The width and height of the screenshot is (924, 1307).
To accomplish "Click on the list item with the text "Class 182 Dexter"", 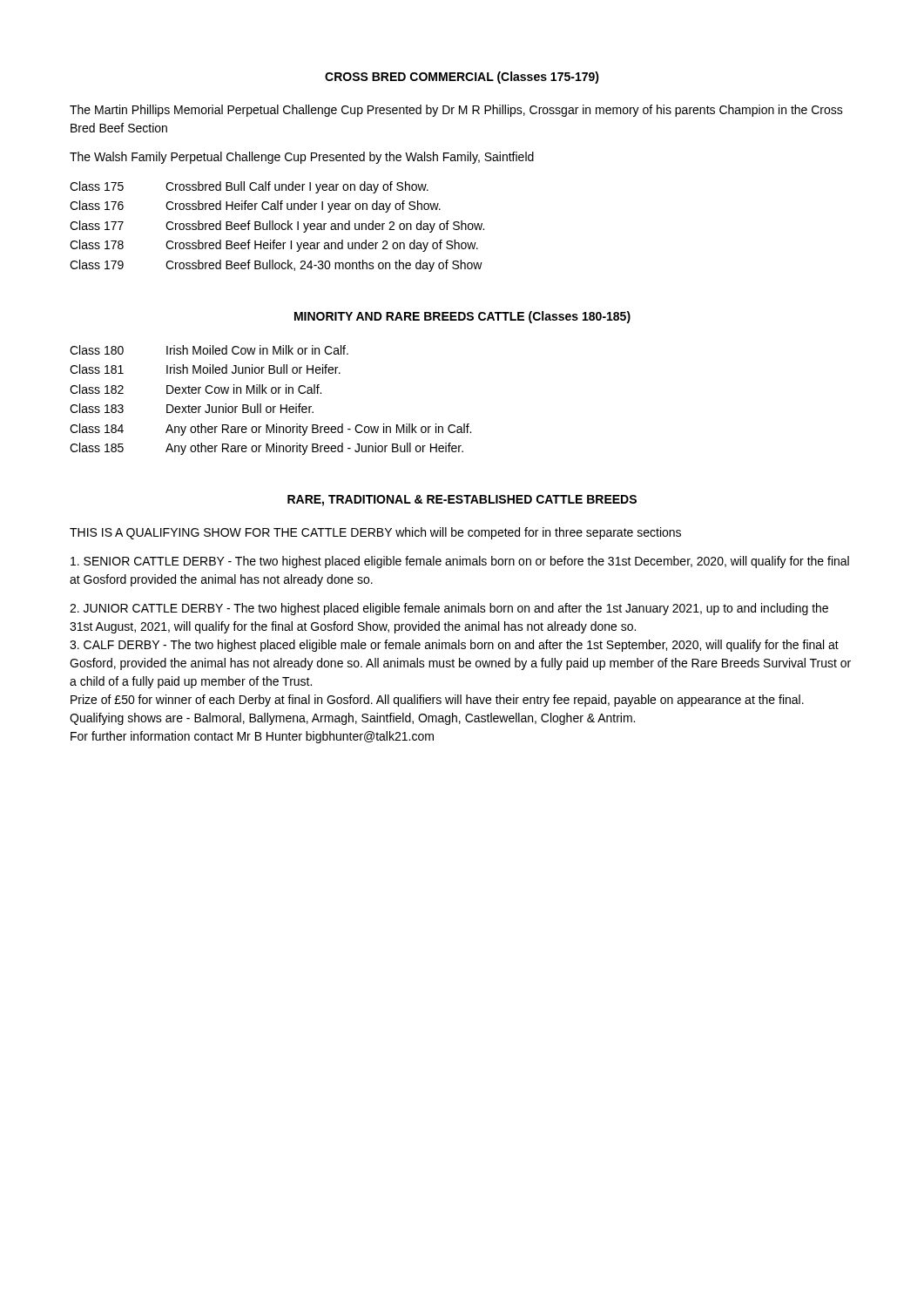I will point(196,389).
